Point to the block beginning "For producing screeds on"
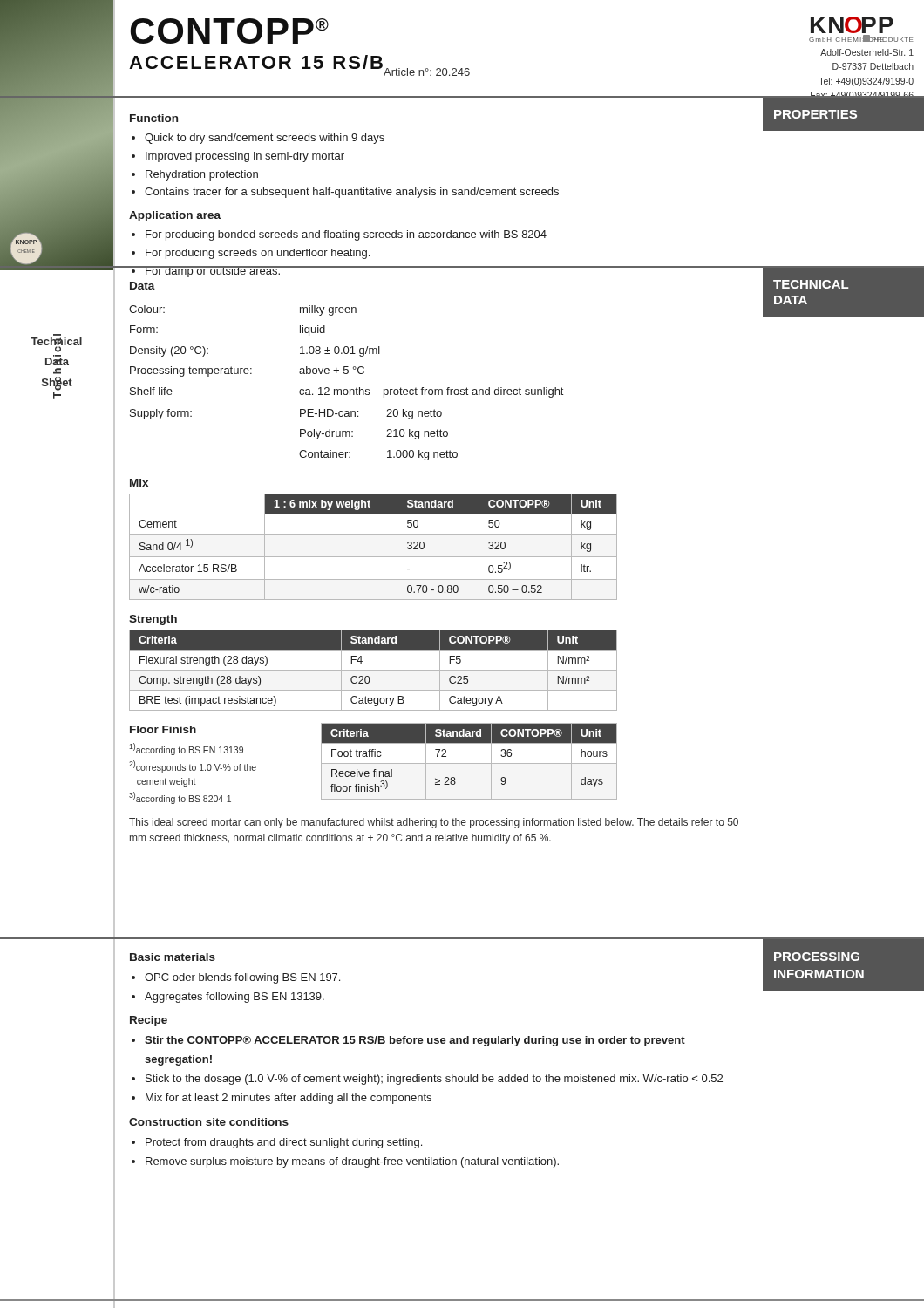 pyautogui.click(x=258, y=252)
